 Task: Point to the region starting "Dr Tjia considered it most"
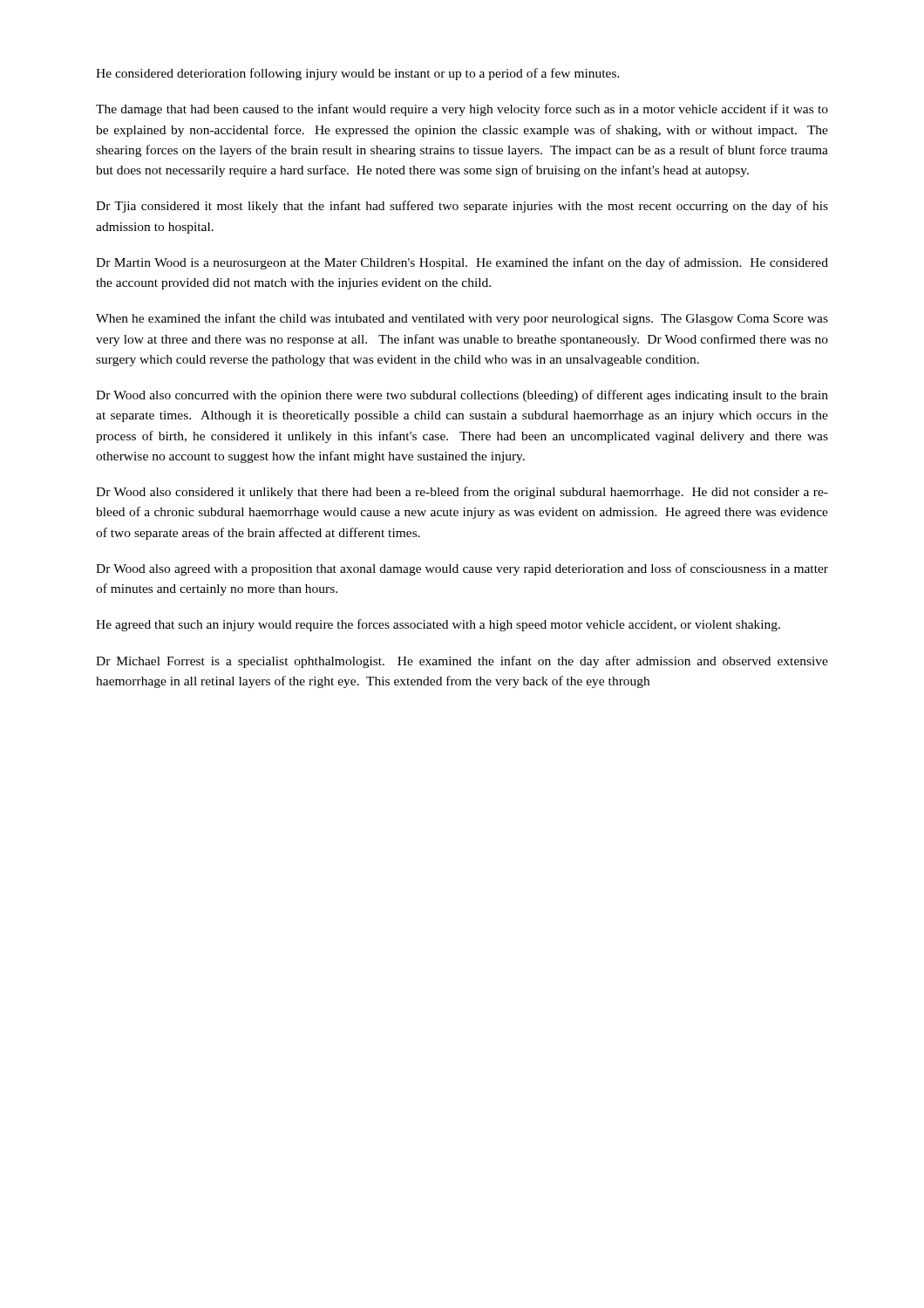(x=462, y=216)
